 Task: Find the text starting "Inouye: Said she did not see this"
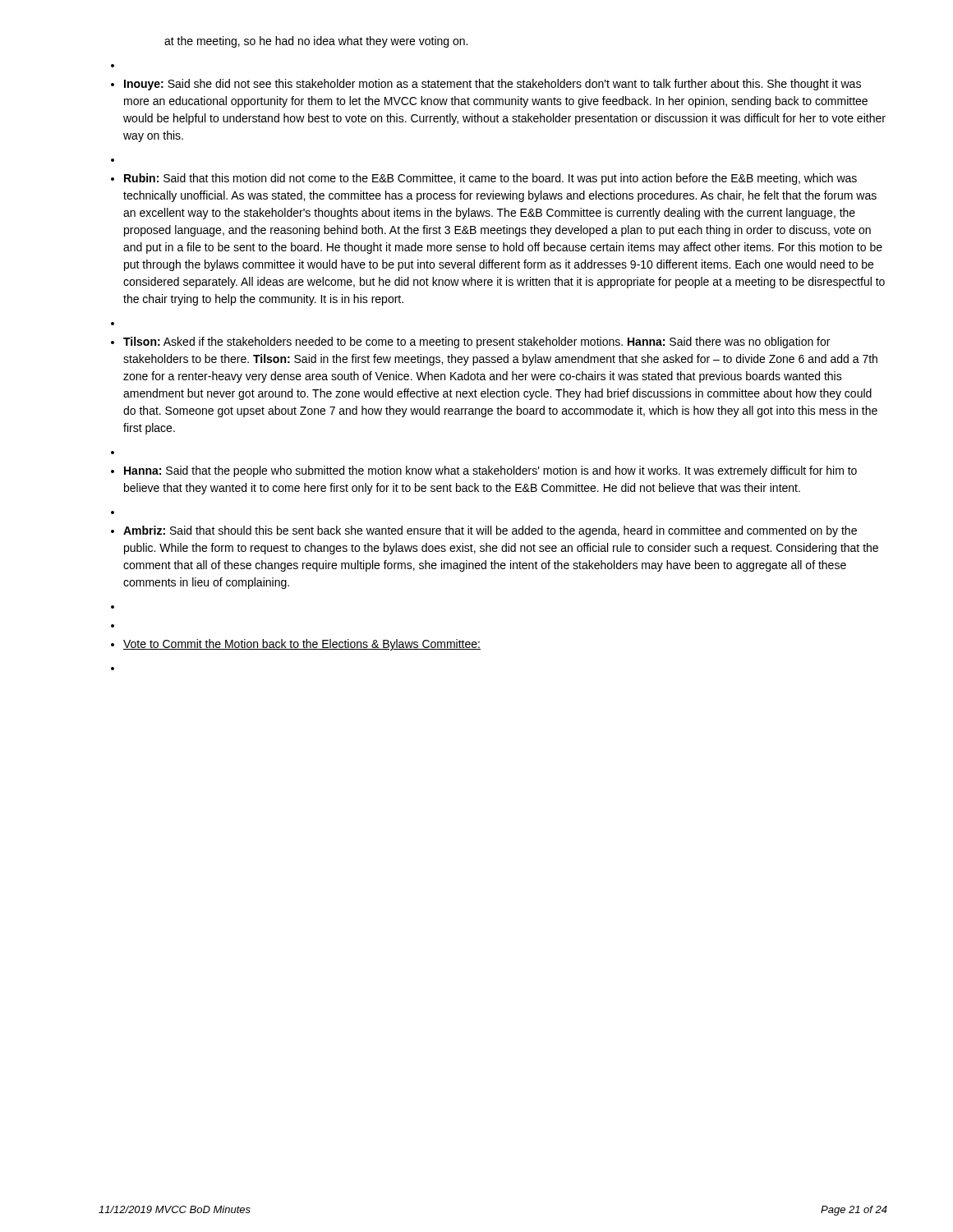point(504,110)
